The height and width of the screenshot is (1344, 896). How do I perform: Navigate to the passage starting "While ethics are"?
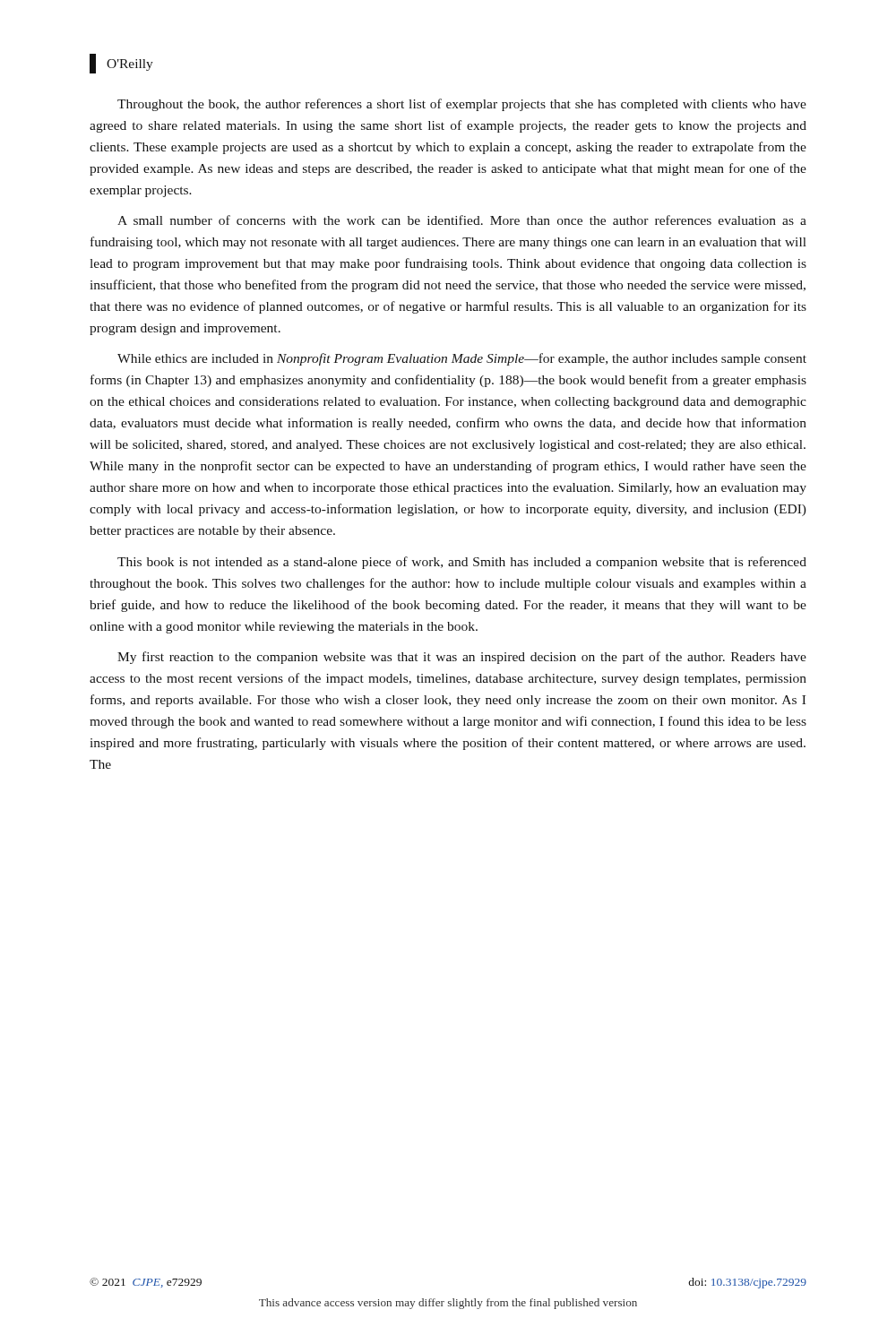[448, 444]
